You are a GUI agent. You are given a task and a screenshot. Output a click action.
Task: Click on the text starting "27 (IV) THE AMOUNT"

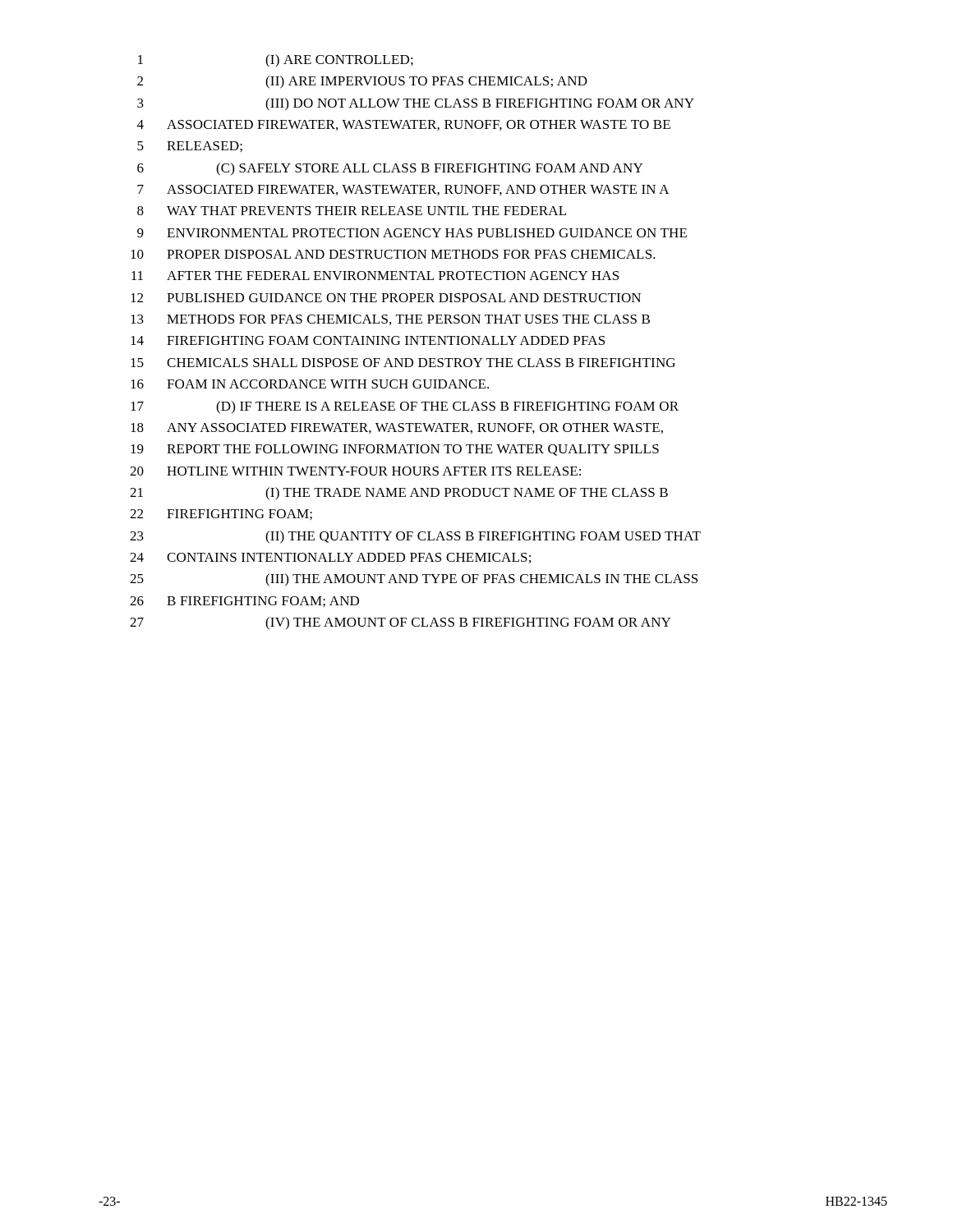click(x=493, y=623)
